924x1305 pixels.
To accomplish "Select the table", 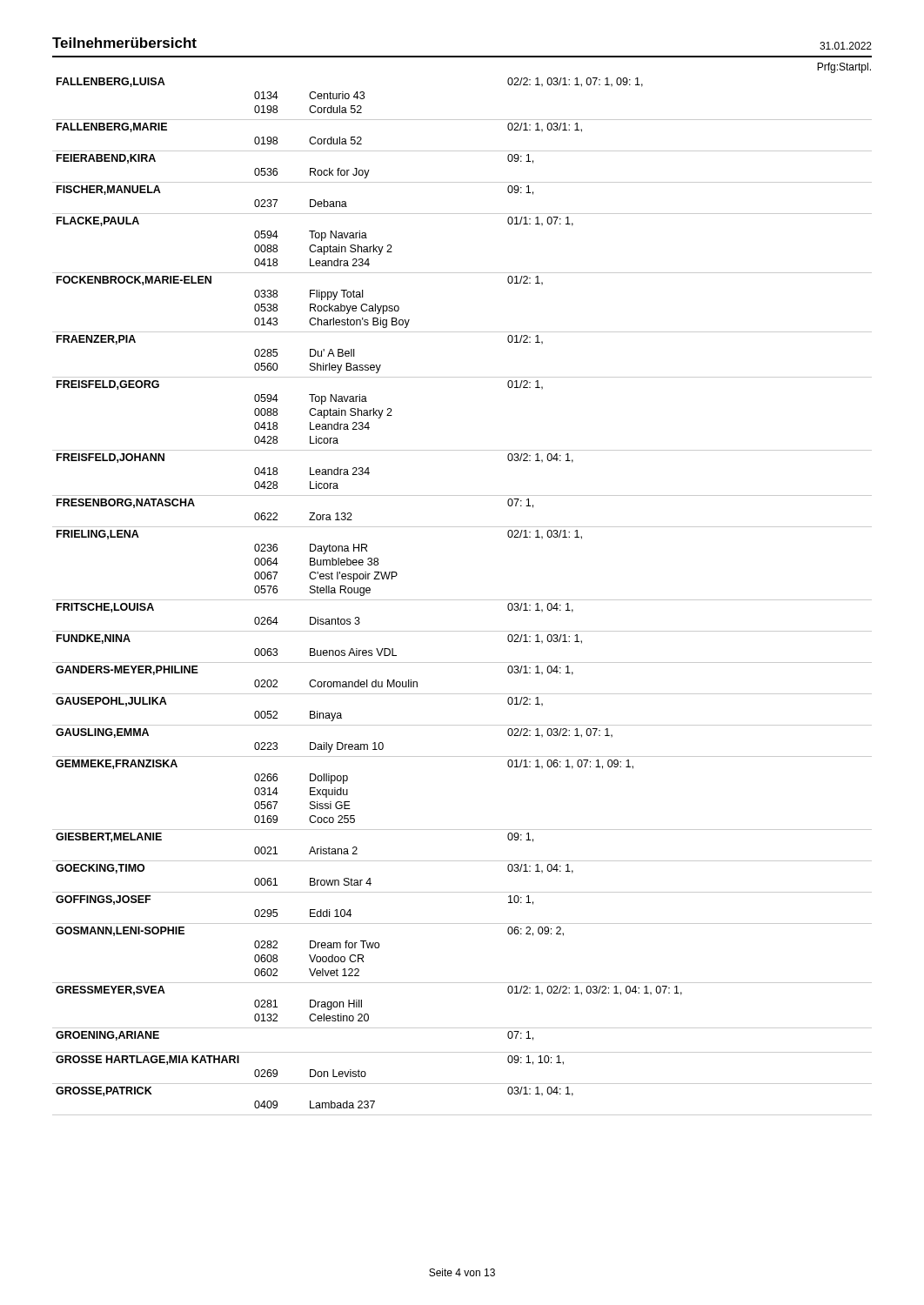I will pyautogui.click(x=462, y=595).
